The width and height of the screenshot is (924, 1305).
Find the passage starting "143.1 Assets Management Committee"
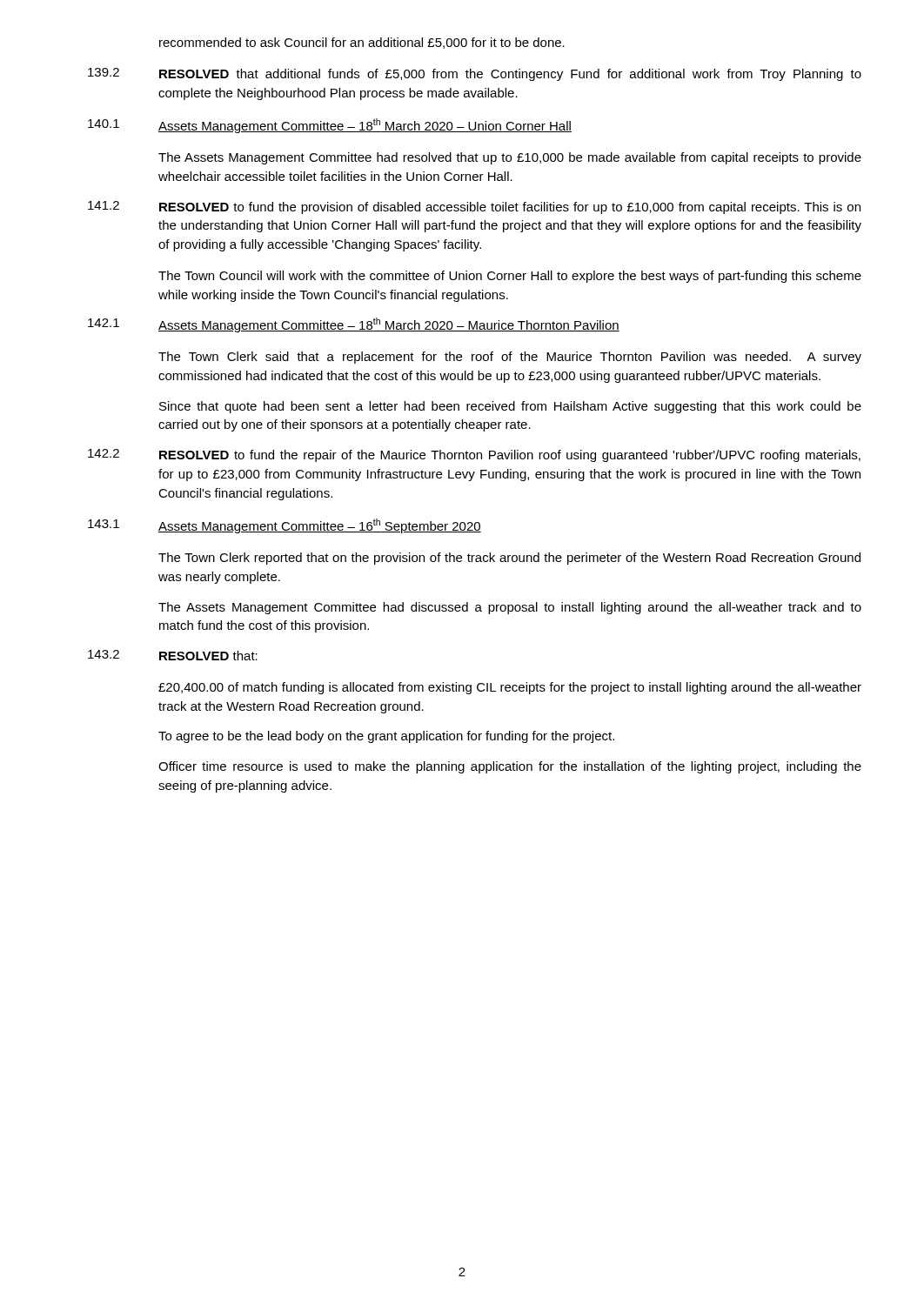click(474, 526)
